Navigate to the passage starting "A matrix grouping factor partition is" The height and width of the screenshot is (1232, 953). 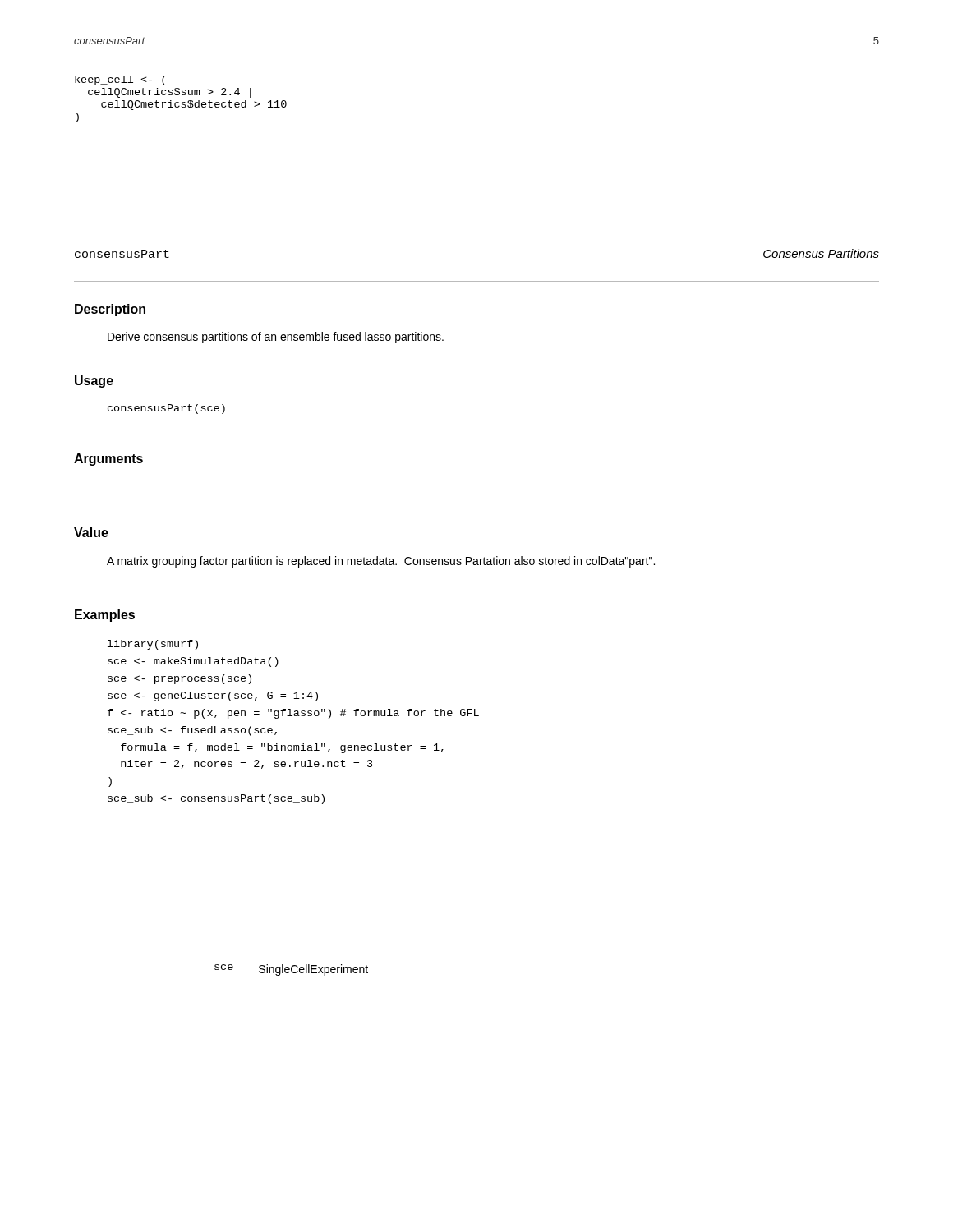pyautogui.click(x=381, y=561)
